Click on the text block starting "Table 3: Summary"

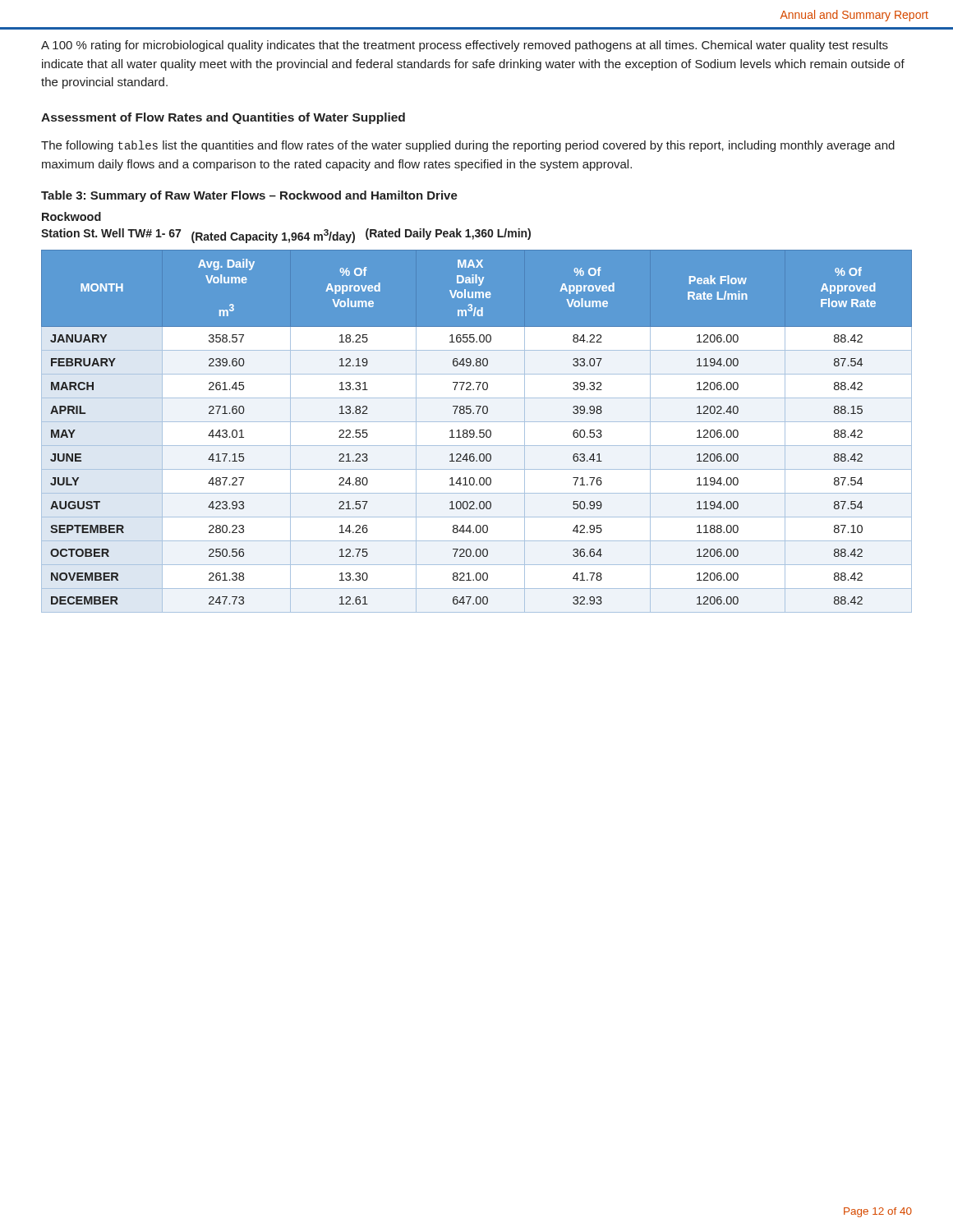(249, 195)
